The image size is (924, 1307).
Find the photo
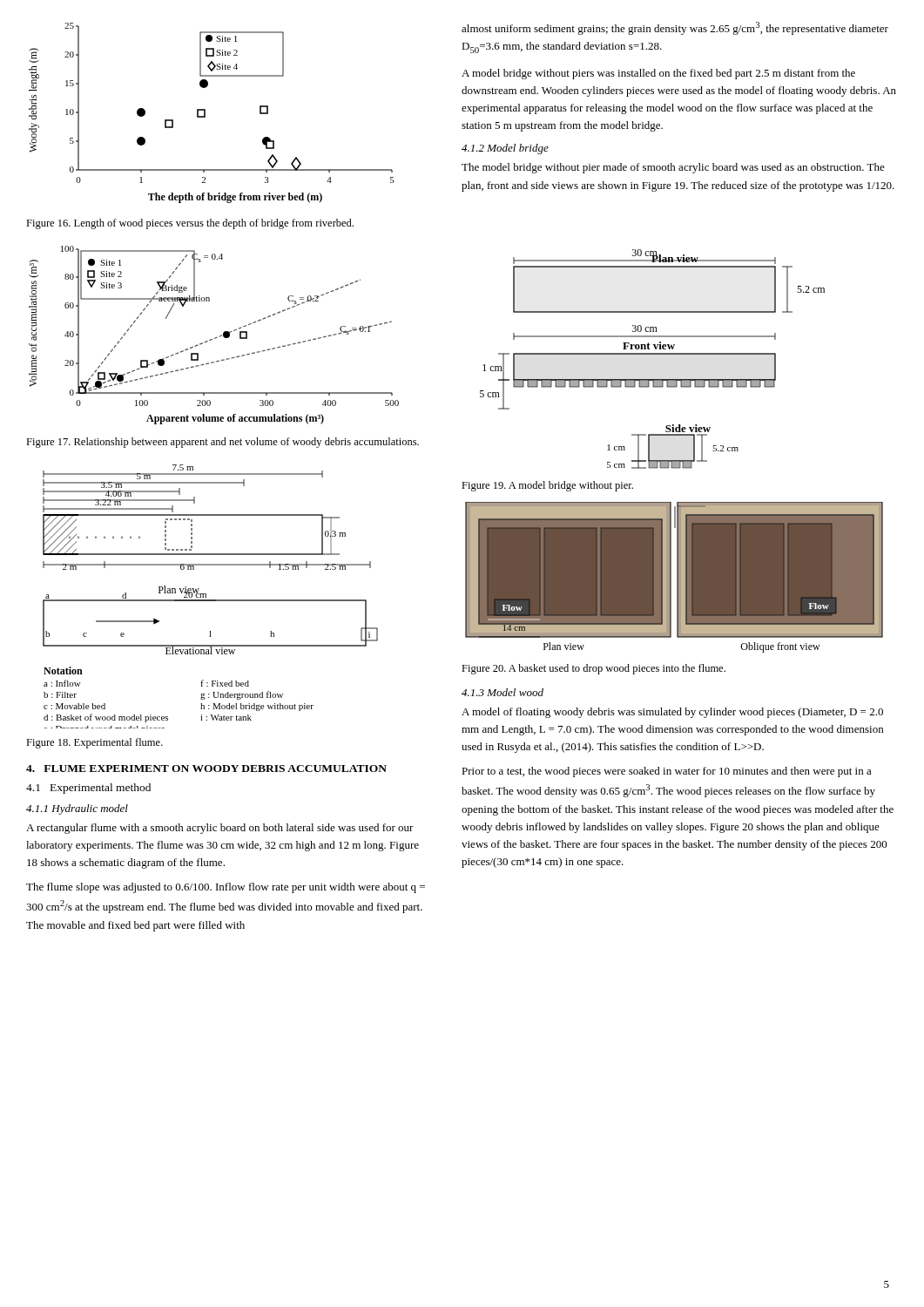tap(679, 580)
